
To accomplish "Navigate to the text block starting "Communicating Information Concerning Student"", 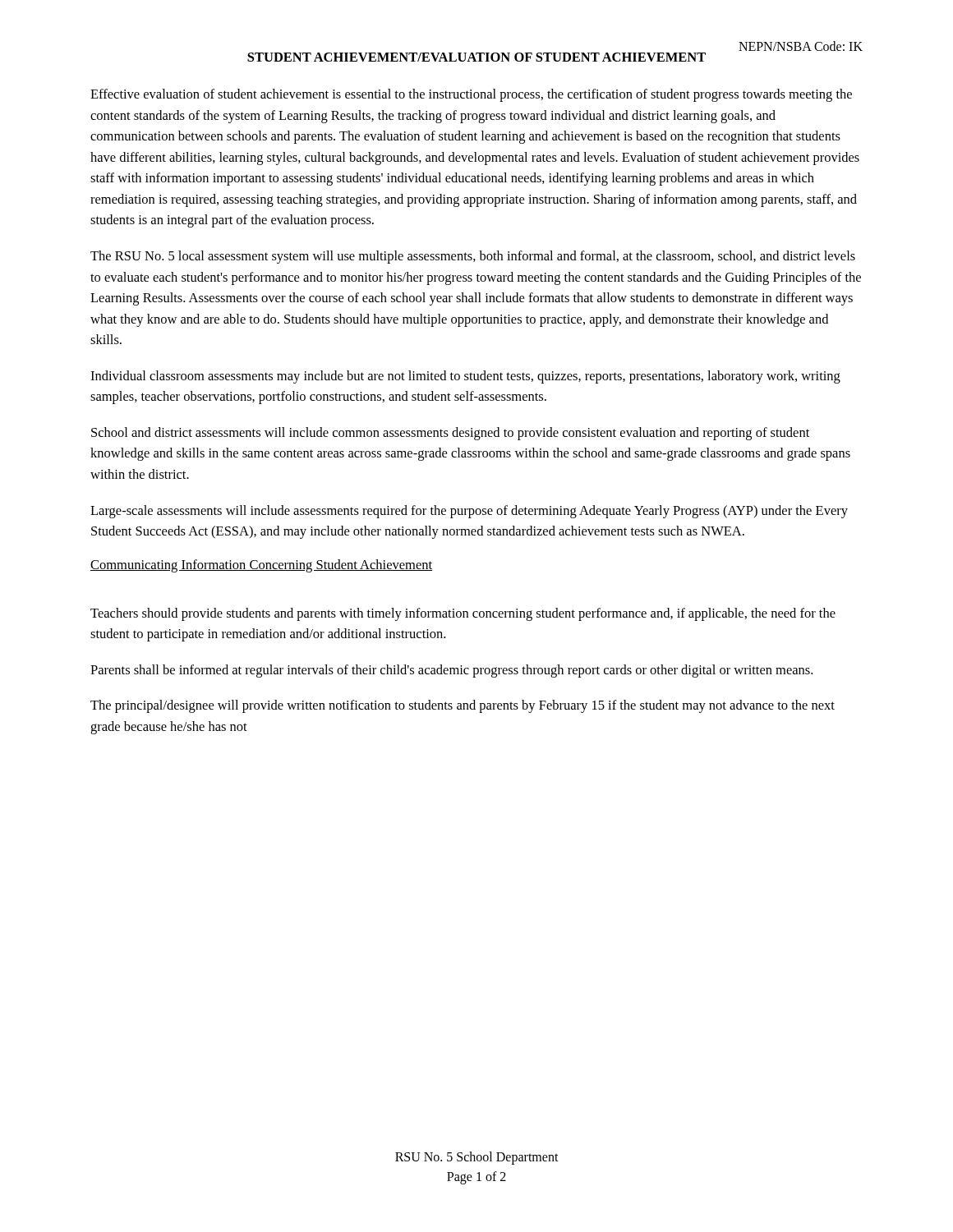I will point(261,565).
